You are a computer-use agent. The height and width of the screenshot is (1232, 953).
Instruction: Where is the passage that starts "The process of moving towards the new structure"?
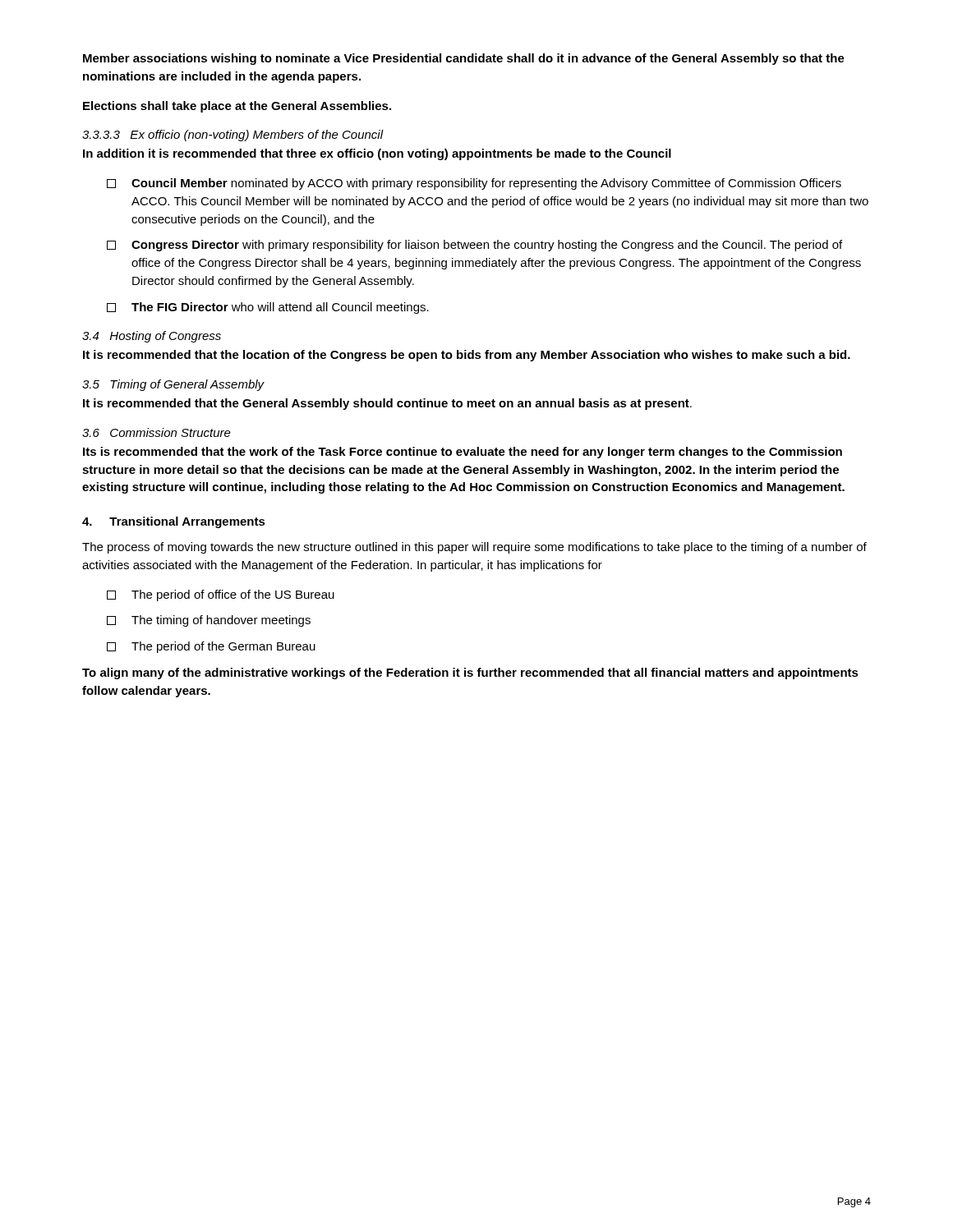coord(474,556)
